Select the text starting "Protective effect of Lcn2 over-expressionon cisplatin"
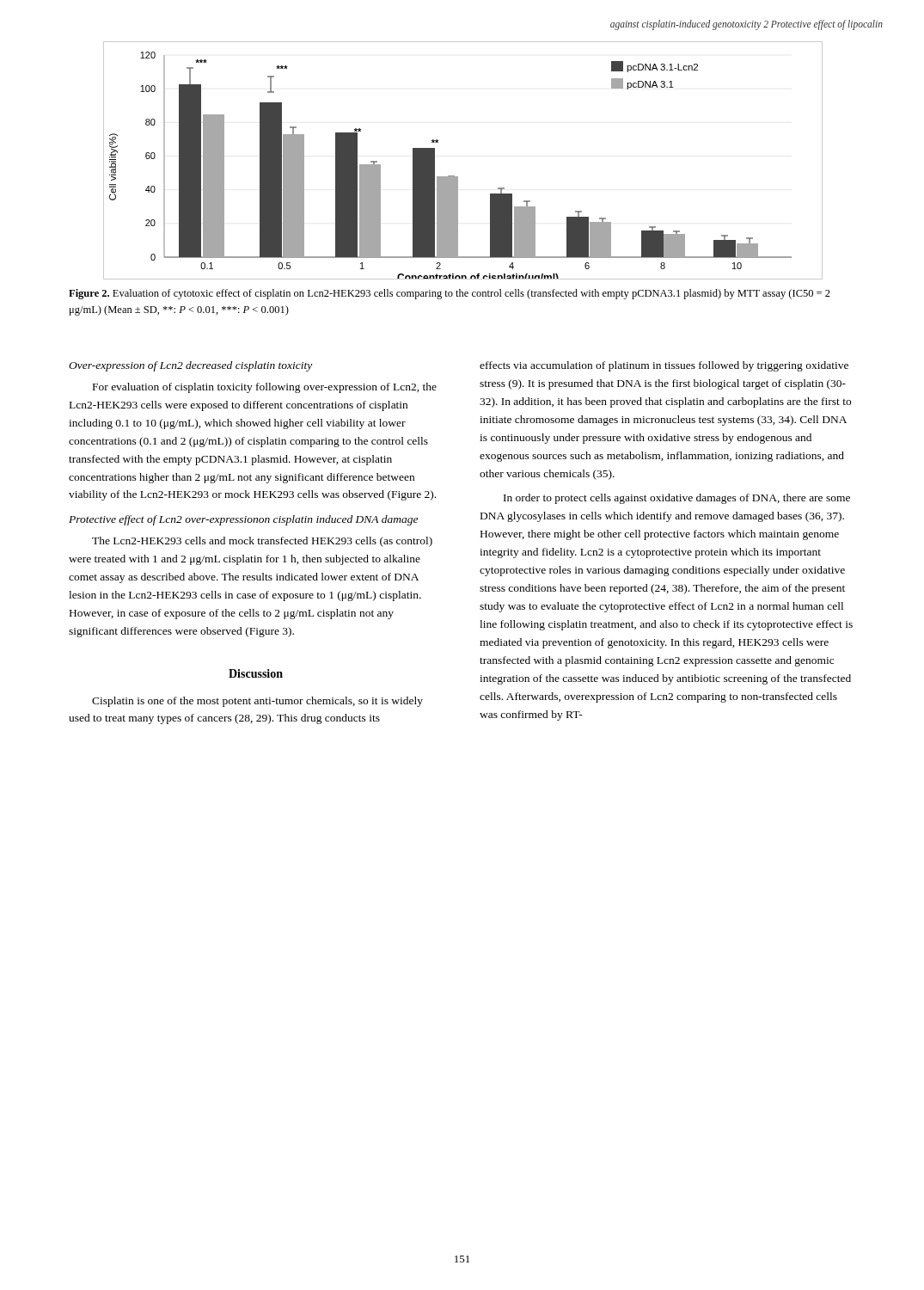Image resolution: width=924 pixels, height=1290 pixels. click(x=243, y=519)
